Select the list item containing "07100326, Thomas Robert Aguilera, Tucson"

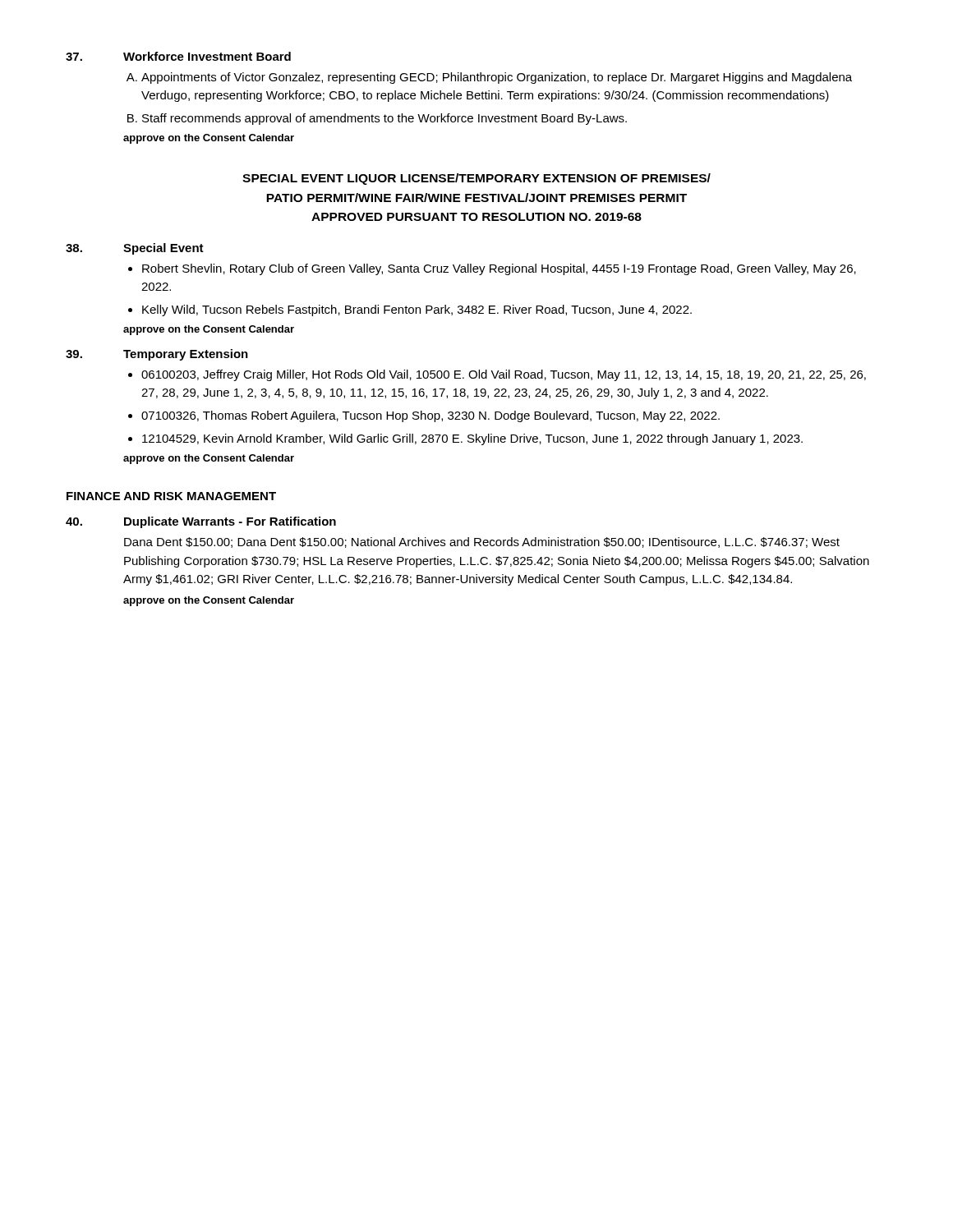coord(431,415)
